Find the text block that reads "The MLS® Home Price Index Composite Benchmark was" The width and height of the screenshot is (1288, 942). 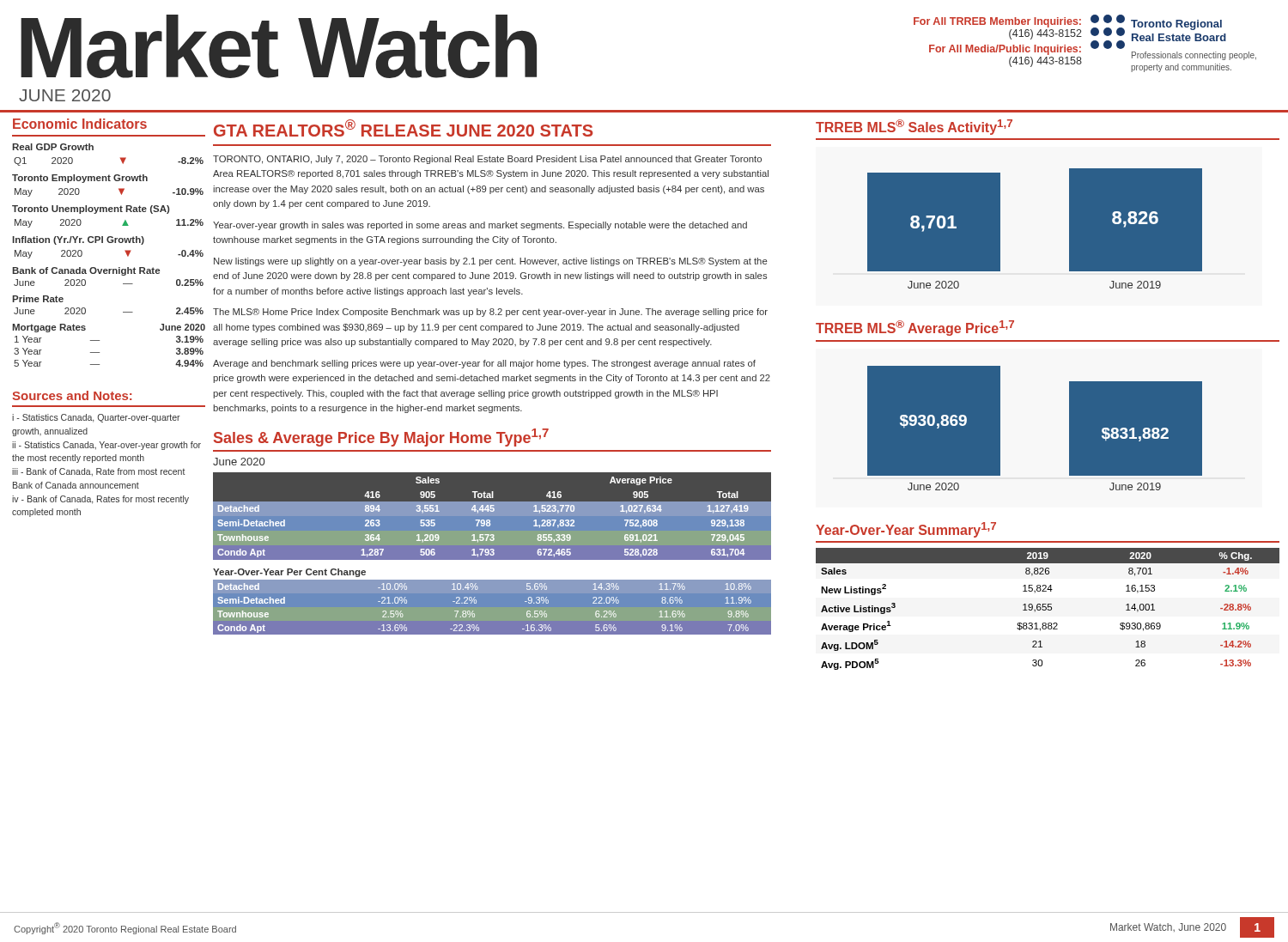coord(490,327)
